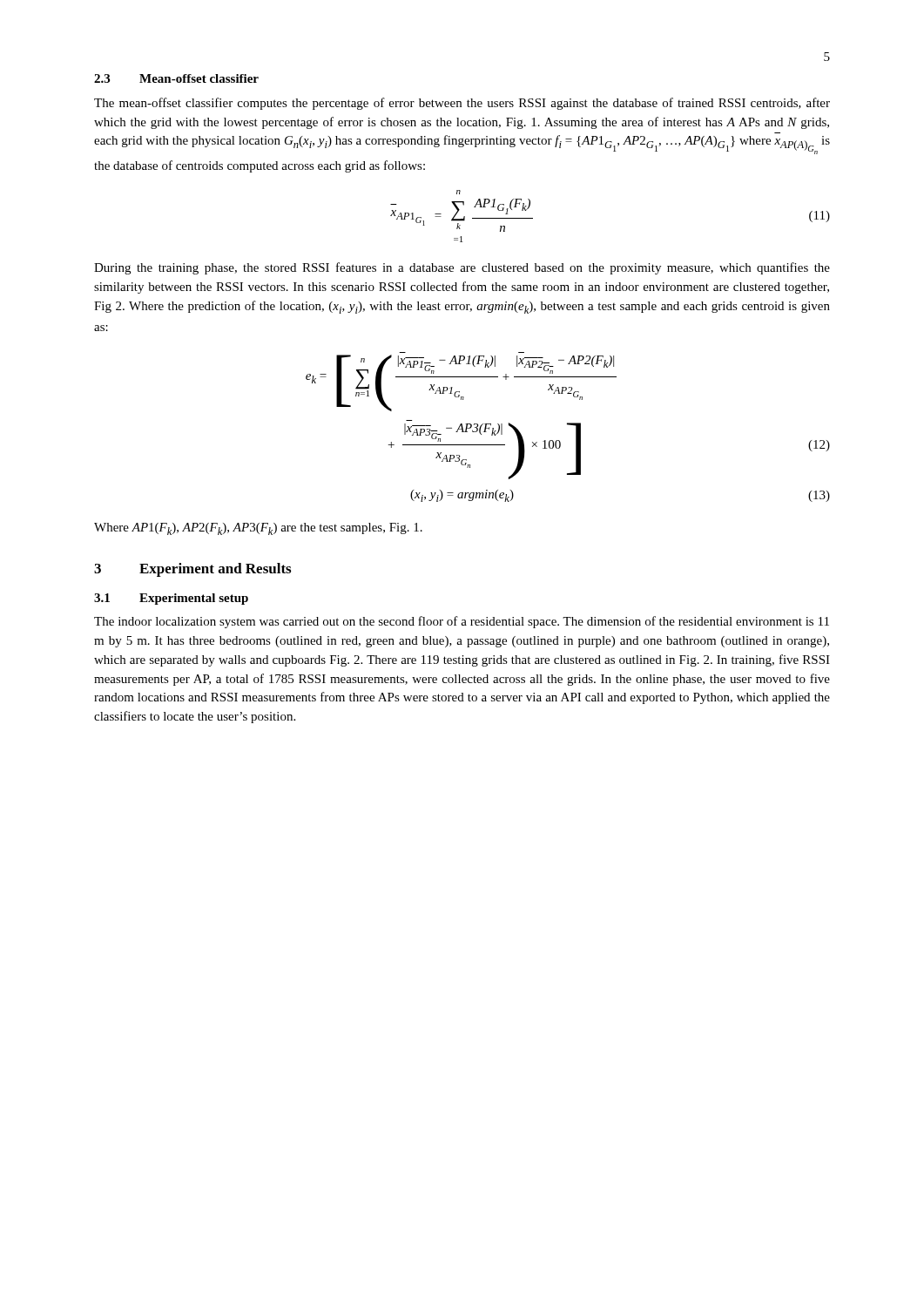This screenshot has height=1307, width=924.
Task: Locate the text block that says "During the training phase, the stored RSSI"
Action: click(x=462, y=298)
